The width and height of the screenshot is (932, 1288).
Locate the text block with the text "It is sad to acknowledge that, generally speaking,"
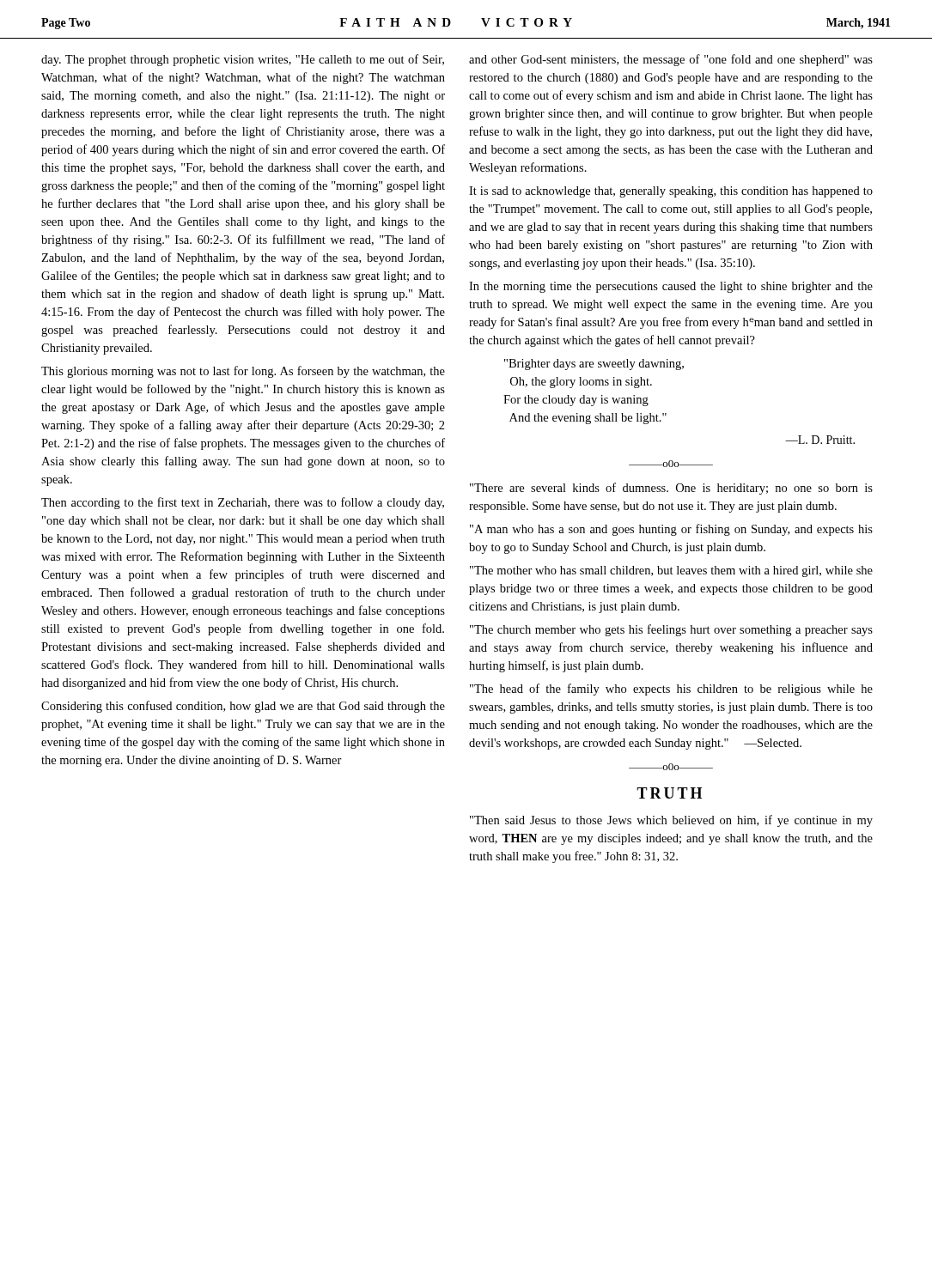671,227
